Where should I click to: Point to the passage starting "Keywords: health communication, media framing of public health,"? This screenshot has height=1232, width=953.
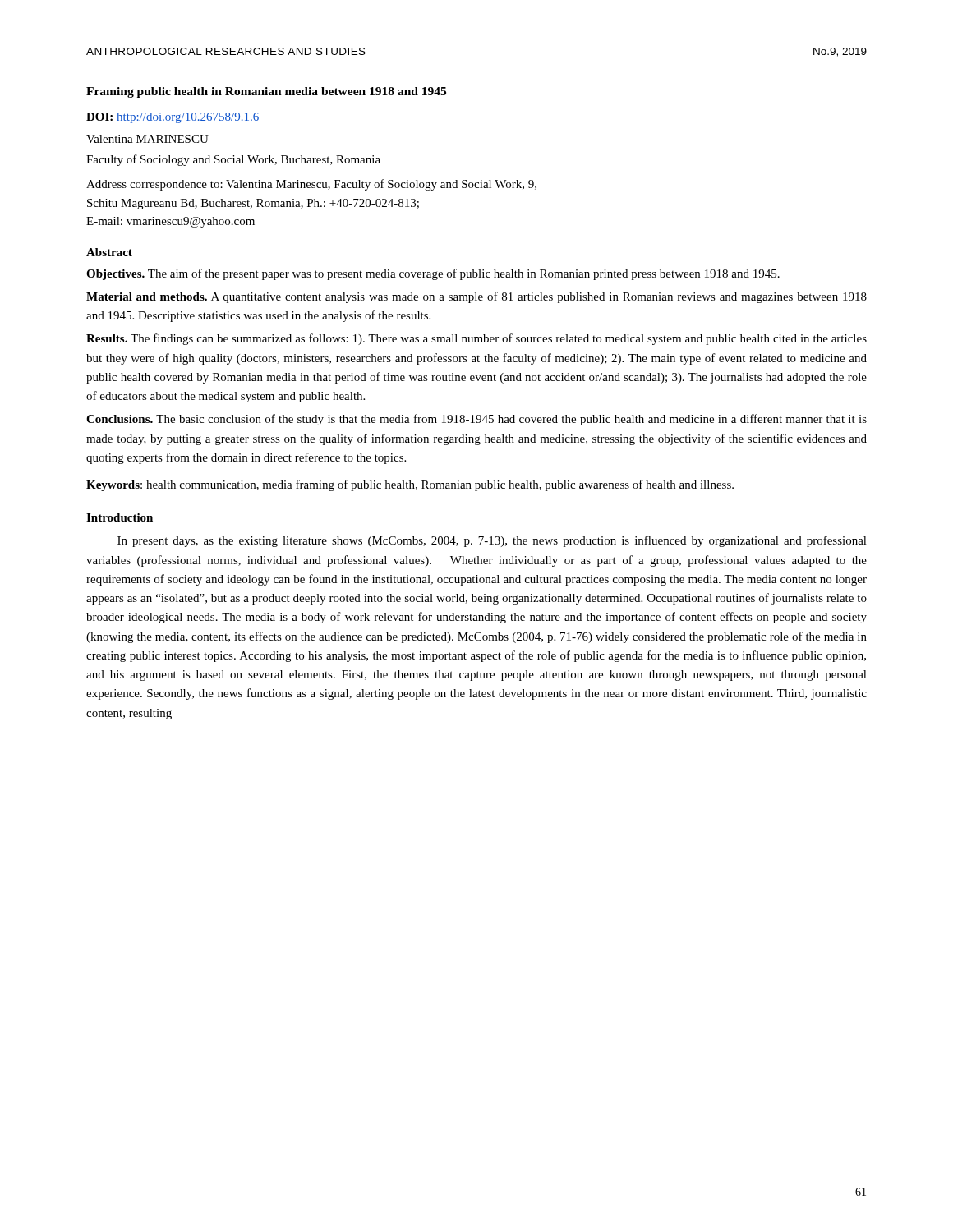[x=410, y=485]
